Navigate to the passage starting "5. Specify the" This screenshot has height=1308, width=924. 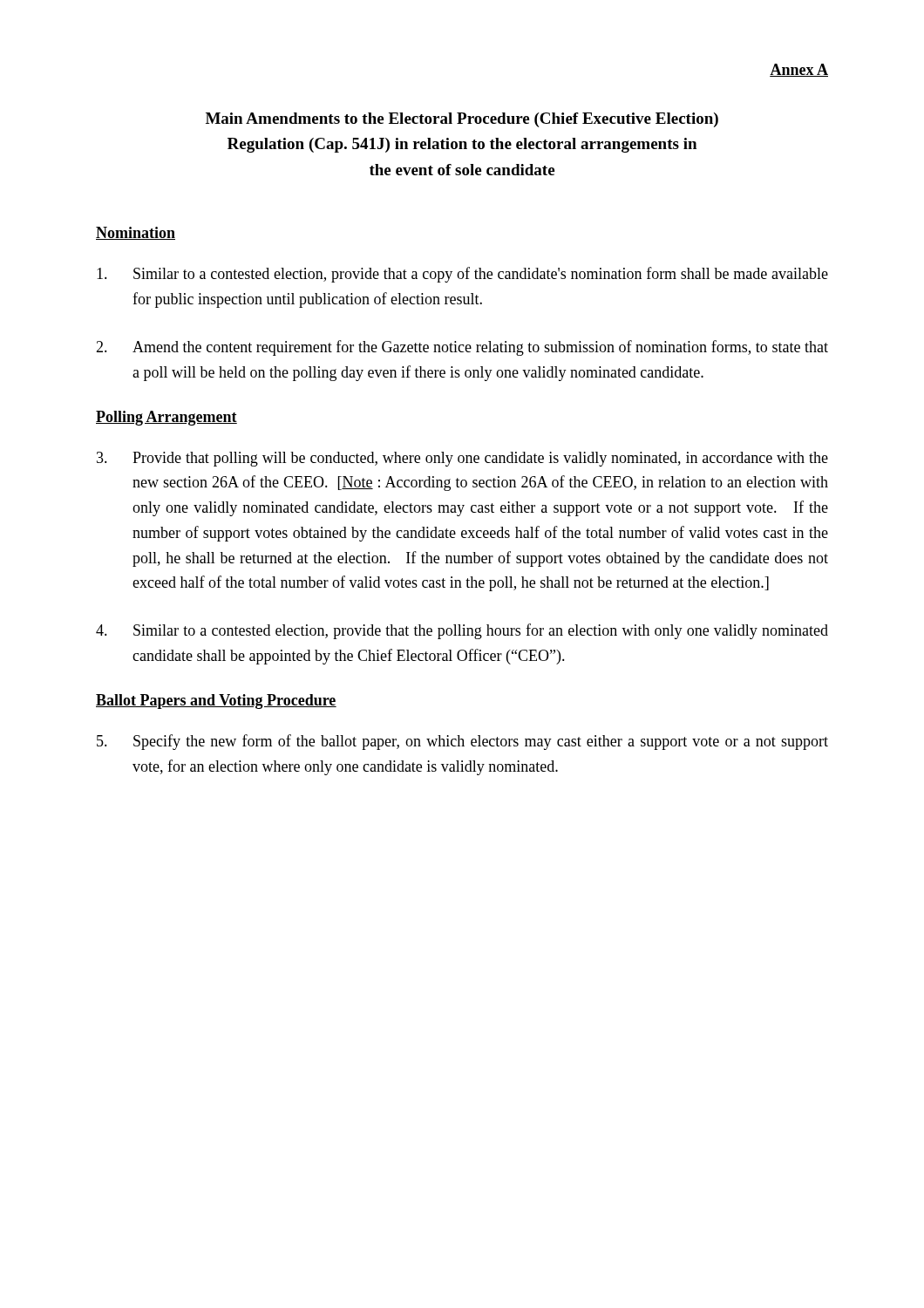462,754
